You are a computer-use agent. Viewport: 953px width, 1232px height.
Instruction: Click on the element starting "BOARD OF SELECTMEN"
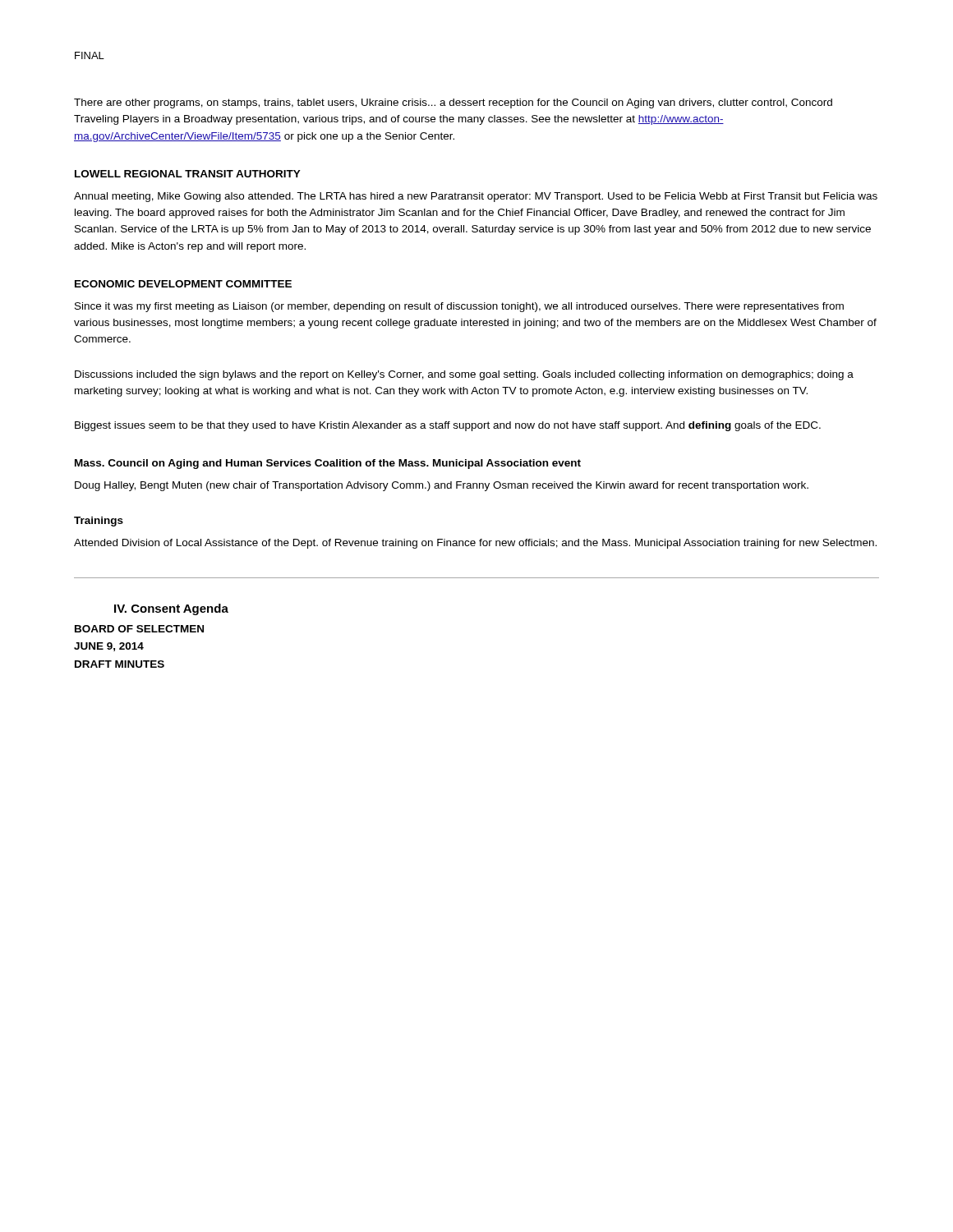click(x=139, y=646)
